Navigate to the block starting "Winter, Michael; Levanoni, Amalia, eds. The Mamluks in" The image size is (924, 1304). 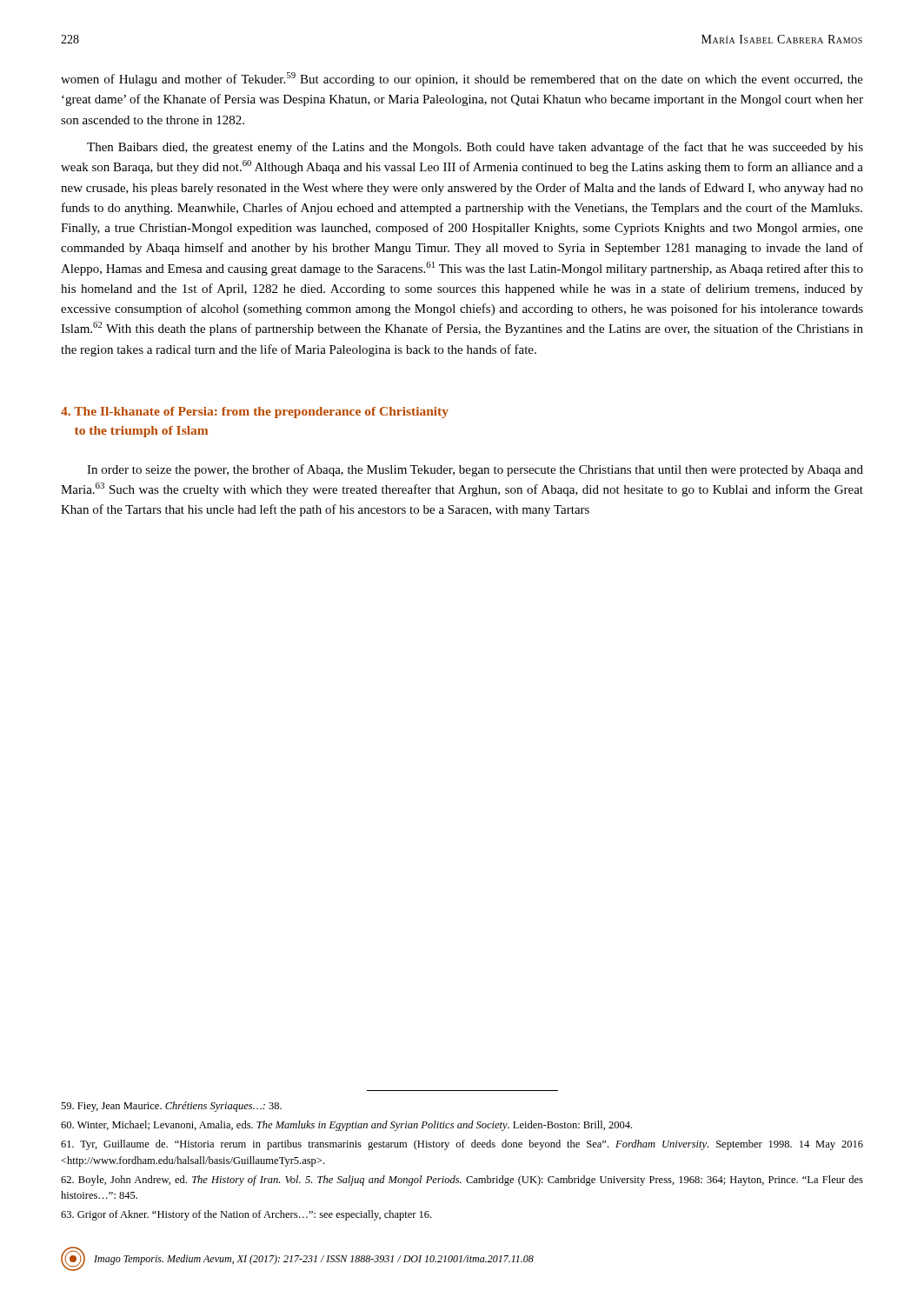(x=347, y=1125)
